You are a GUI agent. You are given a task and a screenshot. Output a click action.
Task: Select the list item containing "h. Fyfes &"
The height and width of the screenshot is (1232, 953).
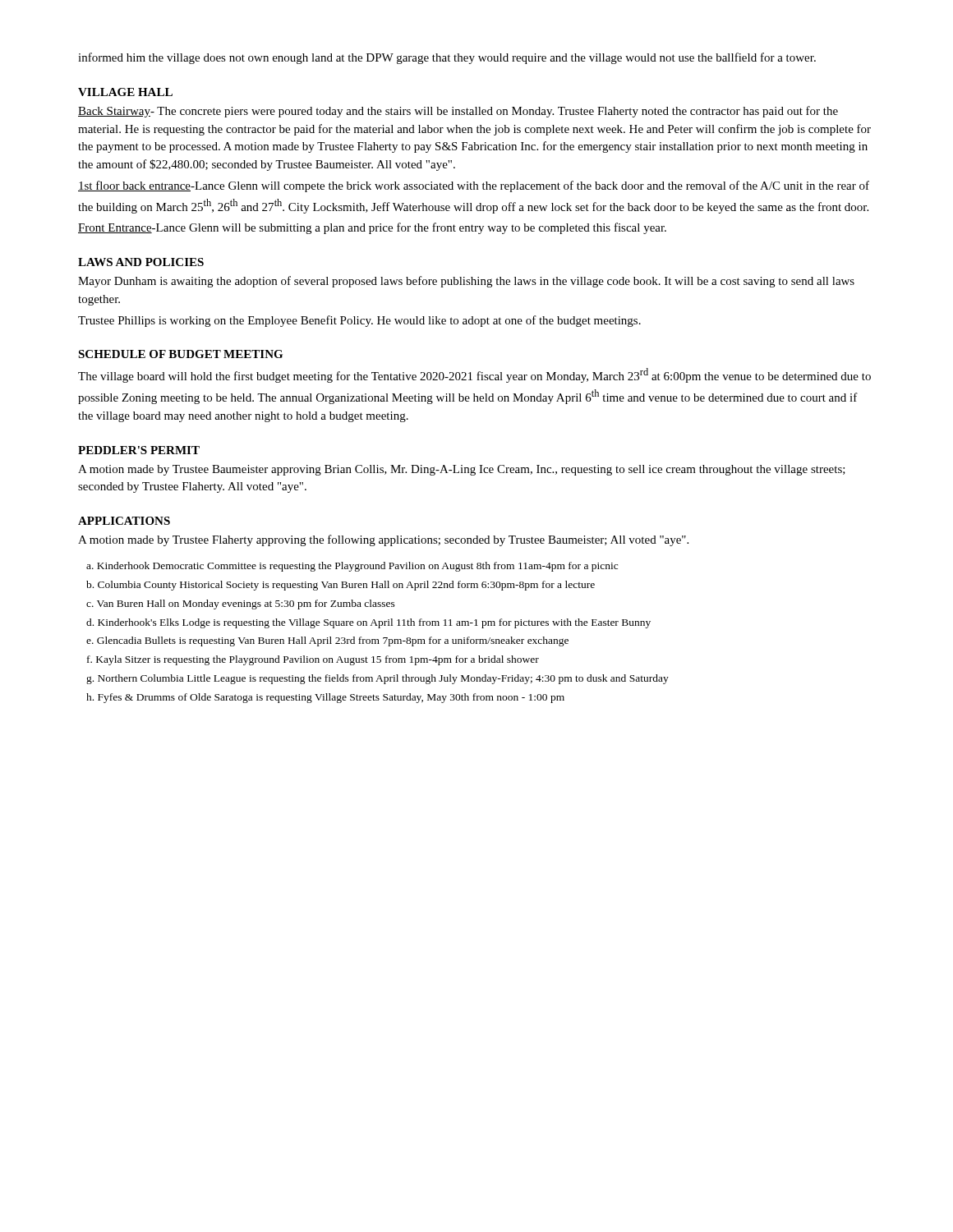[325, 697]
